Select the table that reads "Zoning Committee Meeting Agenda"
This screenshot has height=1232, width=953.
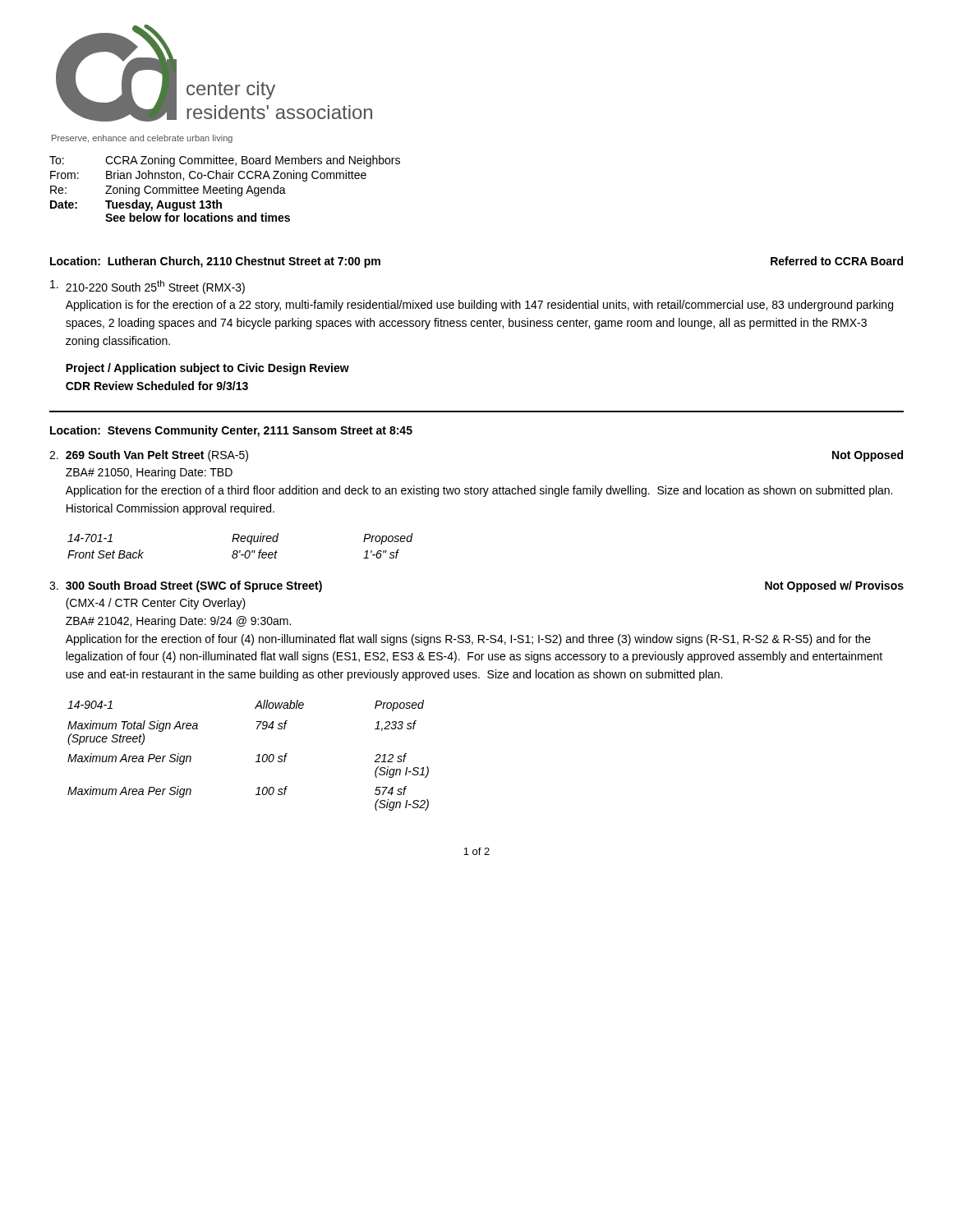pyautogui.click(x=476, y=189)
